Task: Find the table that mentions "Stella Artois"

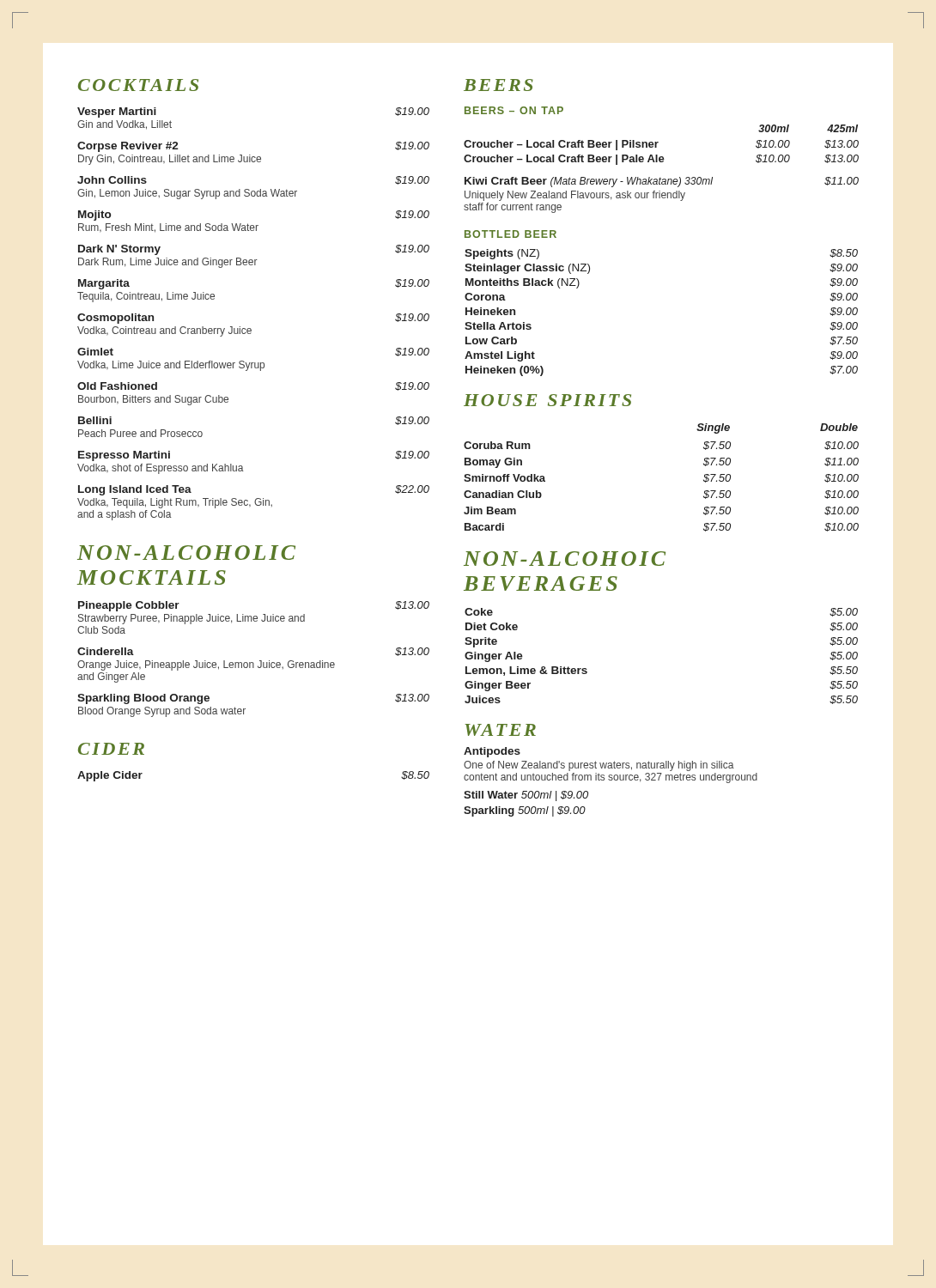Action: pos(661,311)
